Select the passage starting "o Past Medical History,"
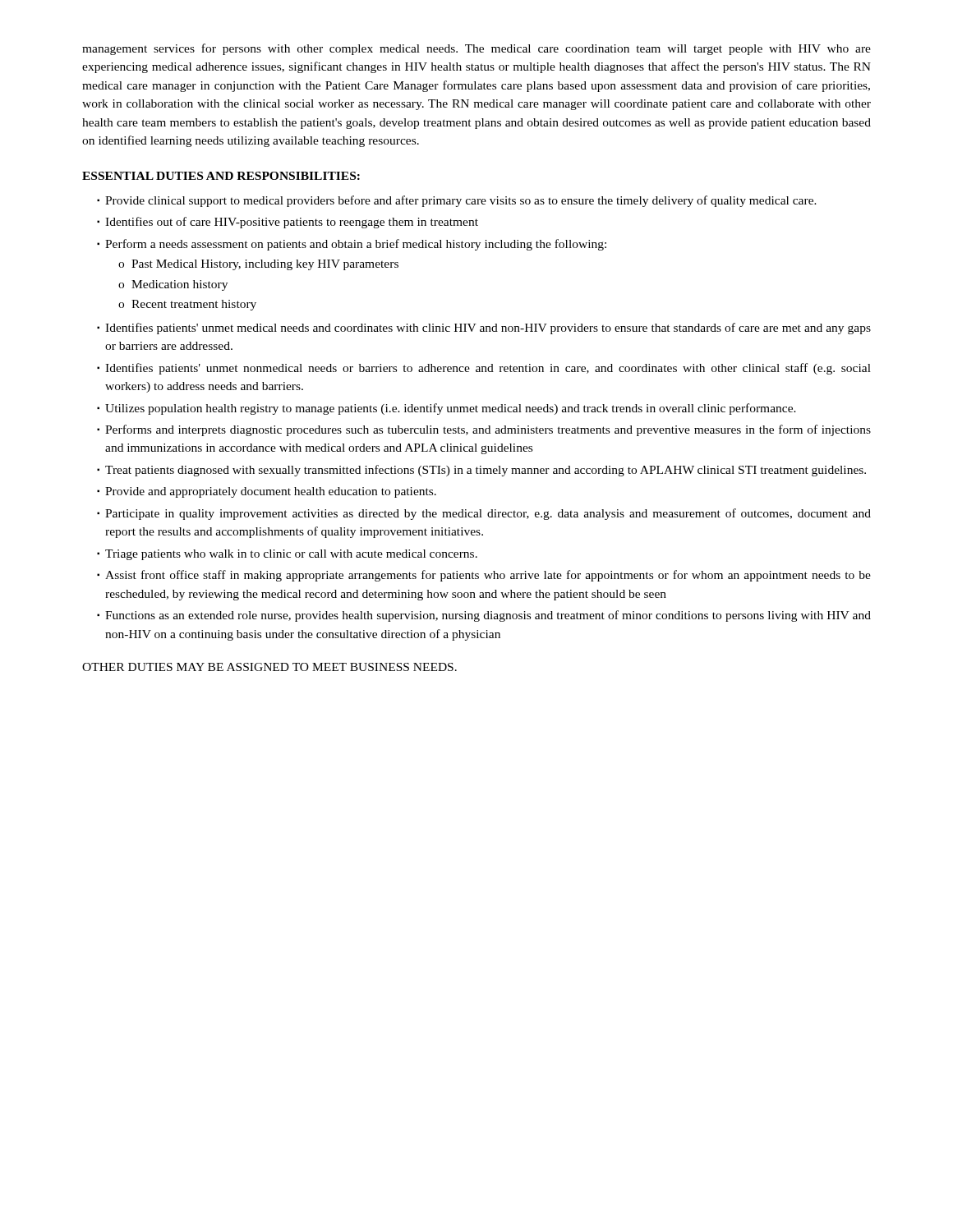953x1232 pixels. coord(258,265)
